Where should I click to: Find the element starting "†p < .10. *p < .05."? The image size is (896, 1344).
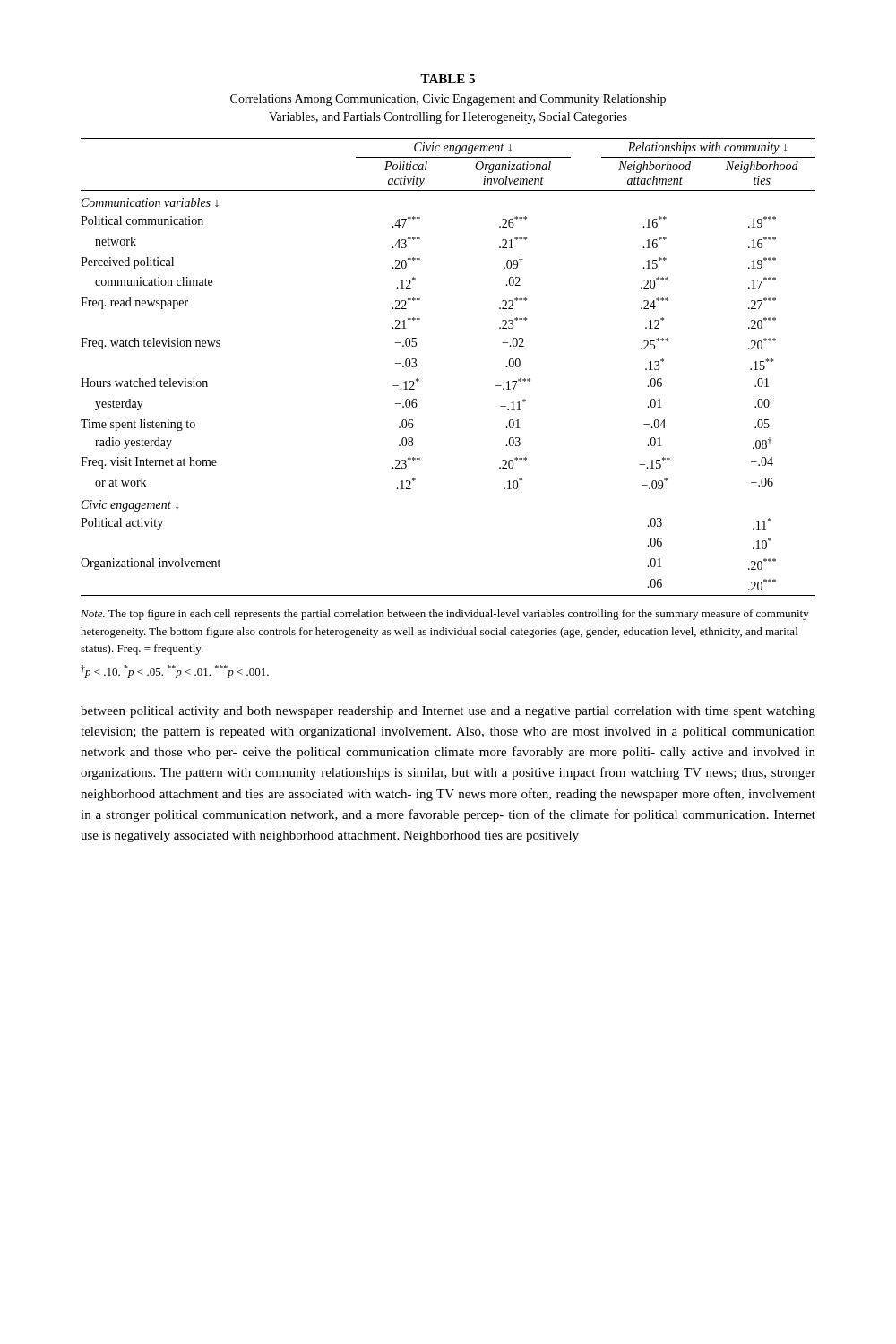175,672
